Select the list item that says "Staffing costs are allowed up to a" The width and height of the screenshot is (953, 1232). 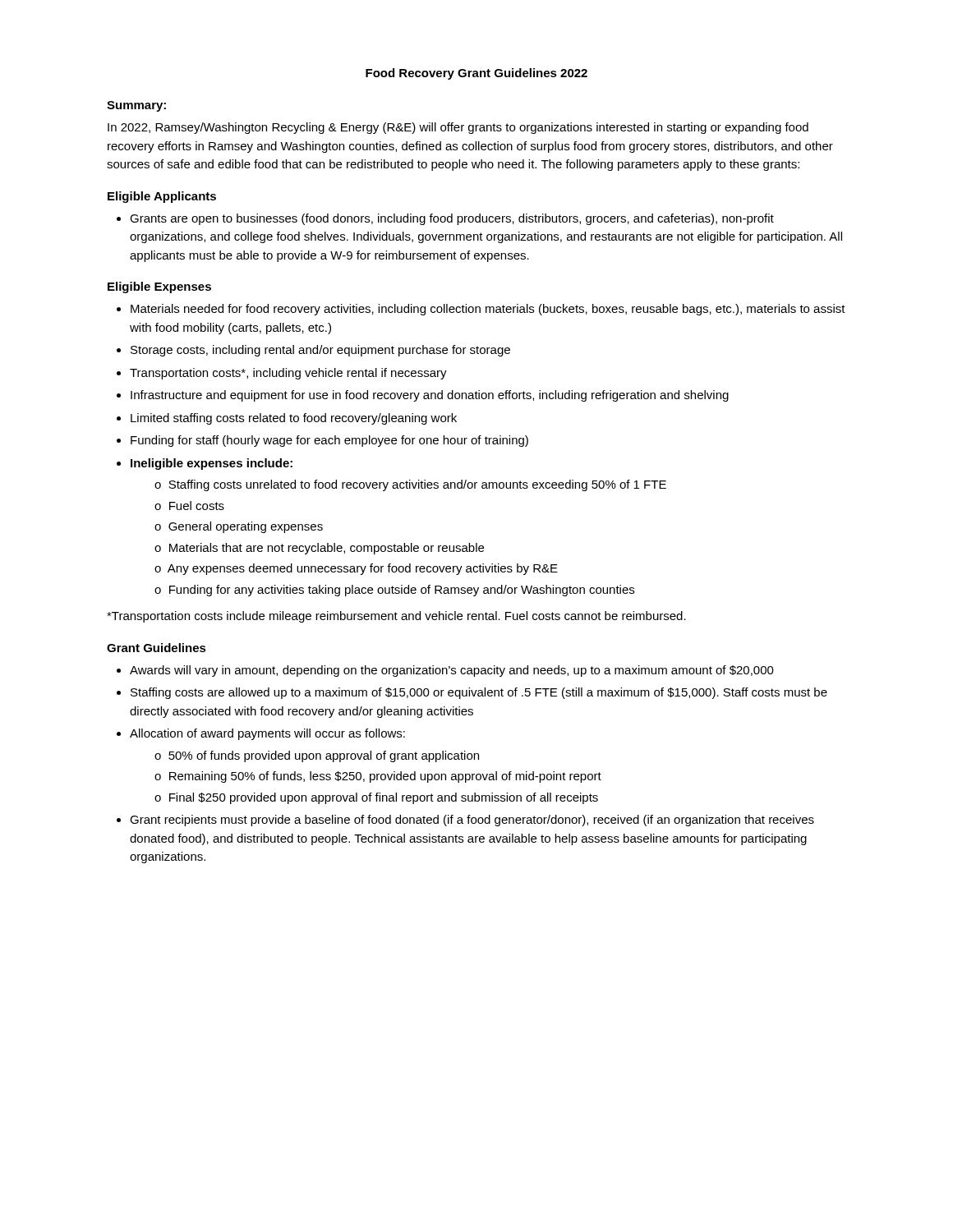(479, 701)
